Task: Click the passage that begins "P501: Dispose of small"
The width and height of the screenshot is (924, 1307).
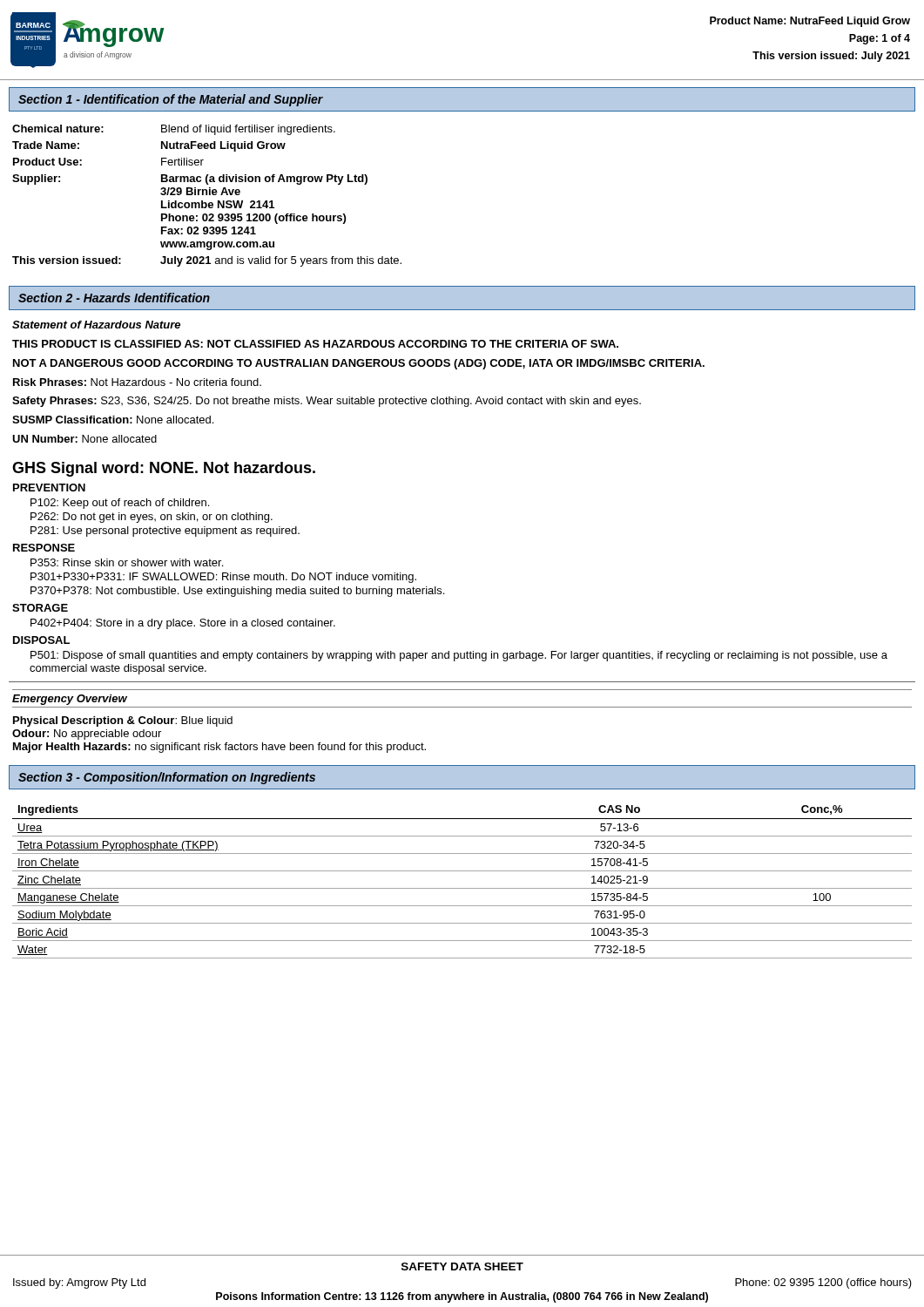Action: click(458, 661)
